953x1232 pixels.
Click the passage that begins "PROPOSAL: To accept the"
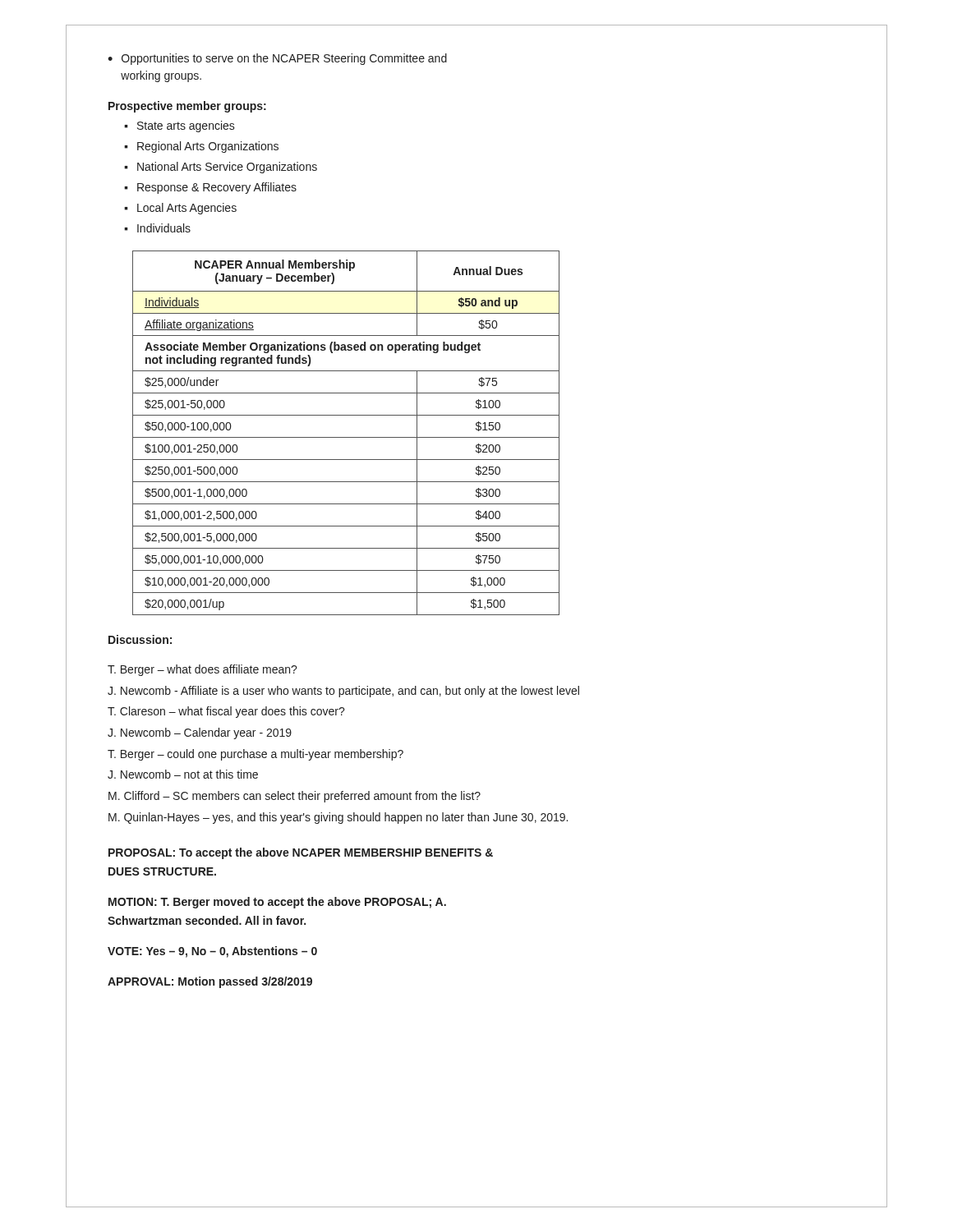pos(301,853)
